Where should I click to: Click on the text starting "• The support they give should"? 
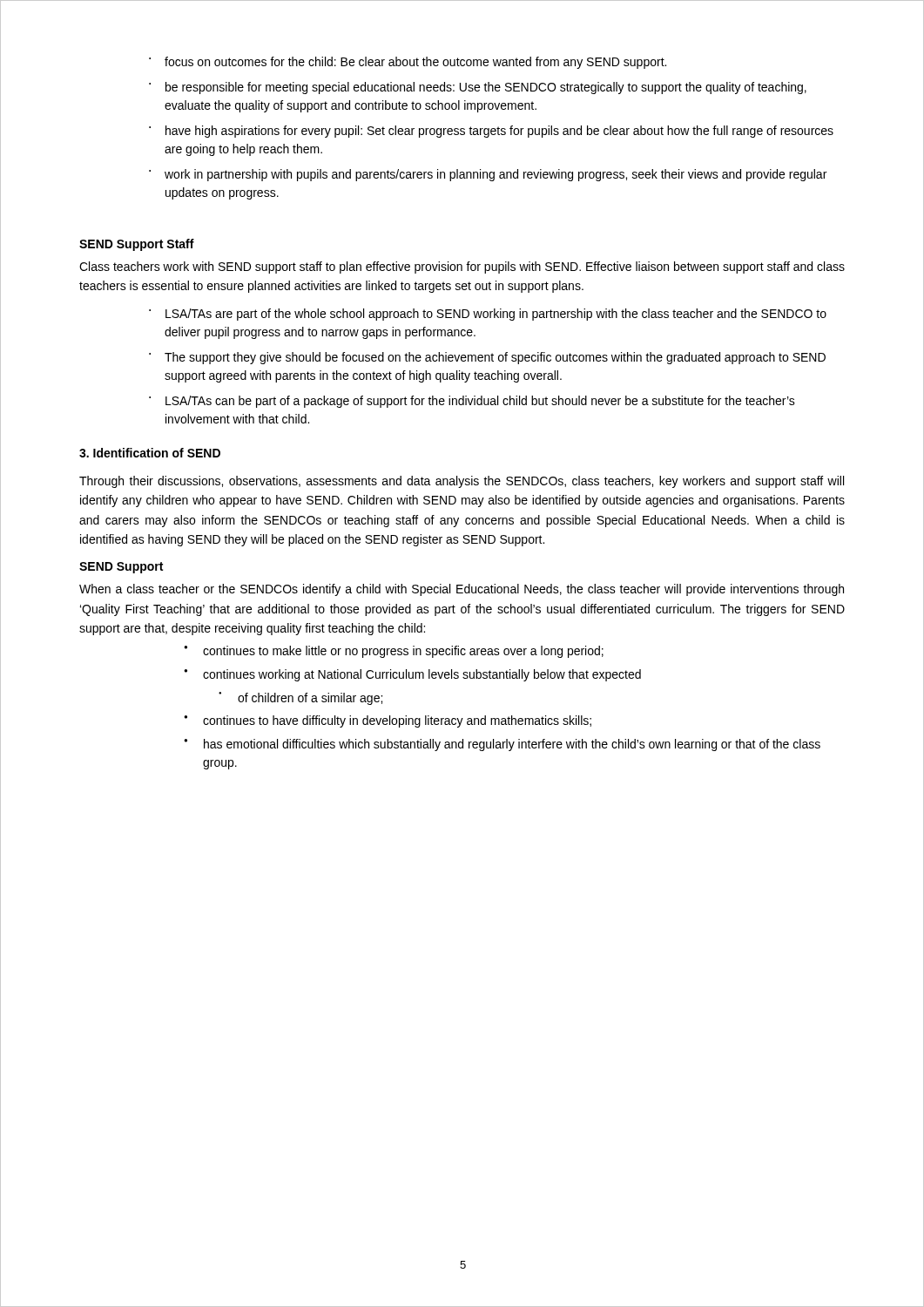click(x=497, y=367)
